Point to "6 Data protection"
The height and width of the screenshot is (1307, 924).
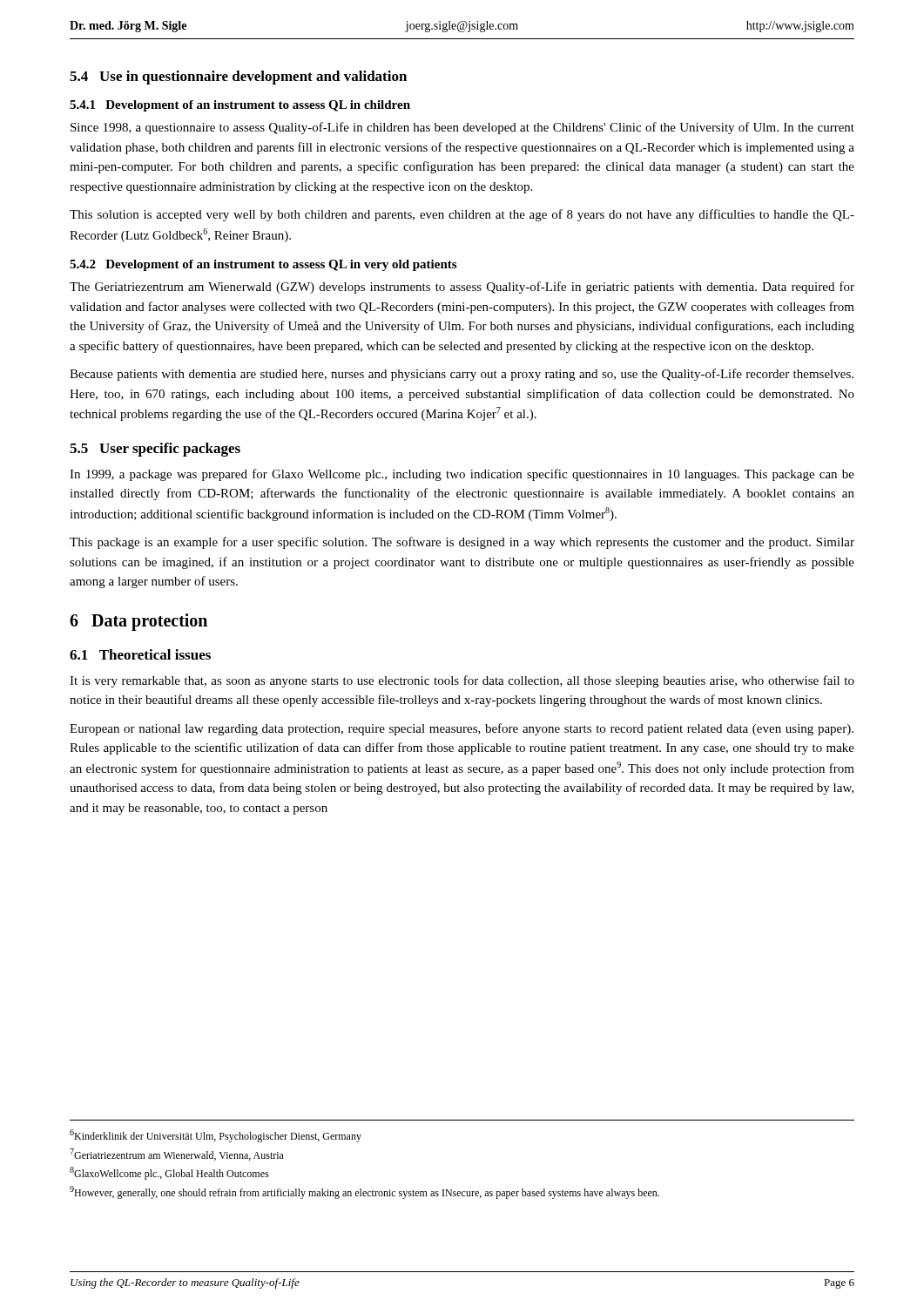pos(138,622)
